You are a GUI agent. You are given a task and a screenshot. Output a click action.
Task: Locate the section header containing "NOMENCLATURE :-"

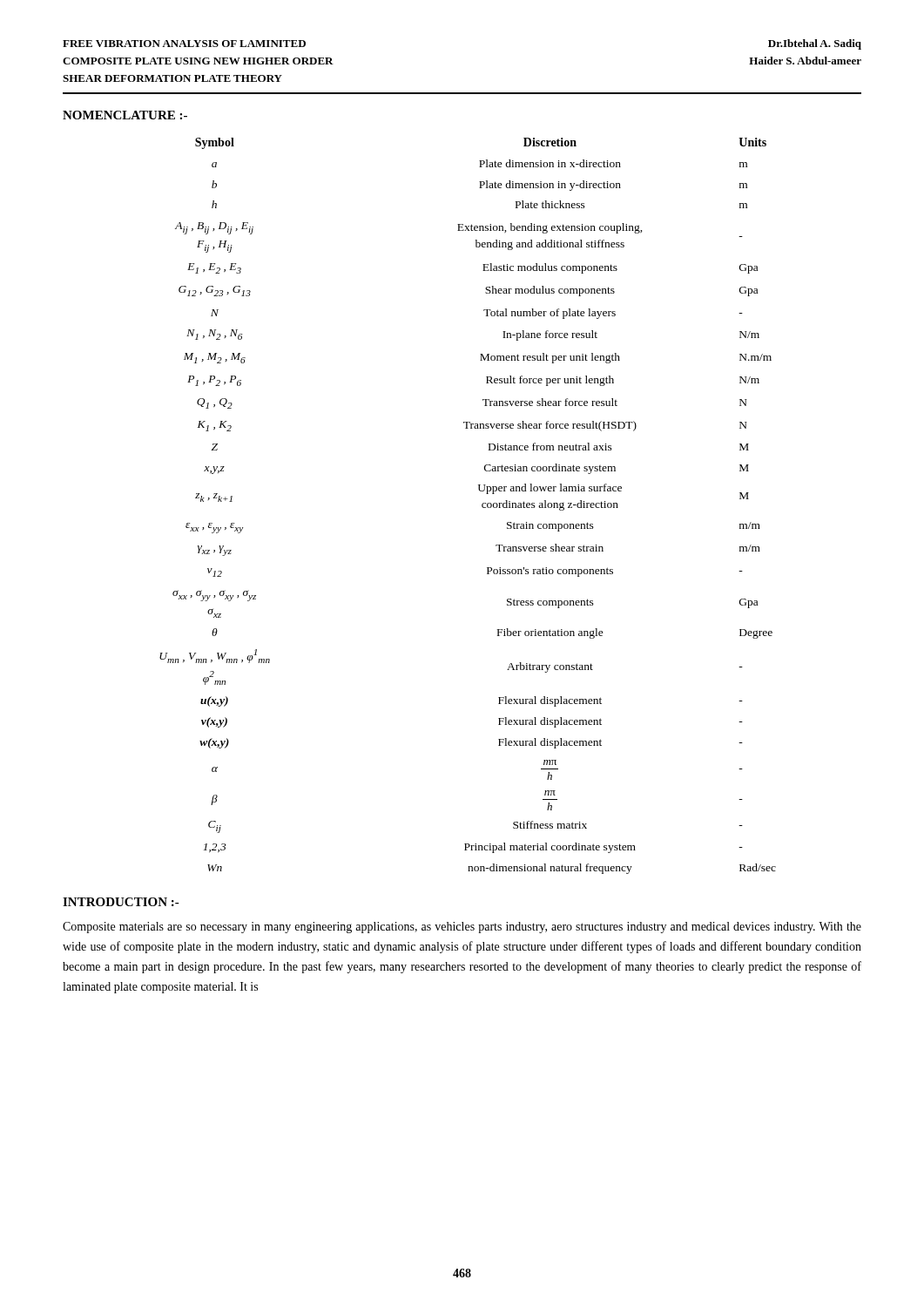click(x=125, y=115)
